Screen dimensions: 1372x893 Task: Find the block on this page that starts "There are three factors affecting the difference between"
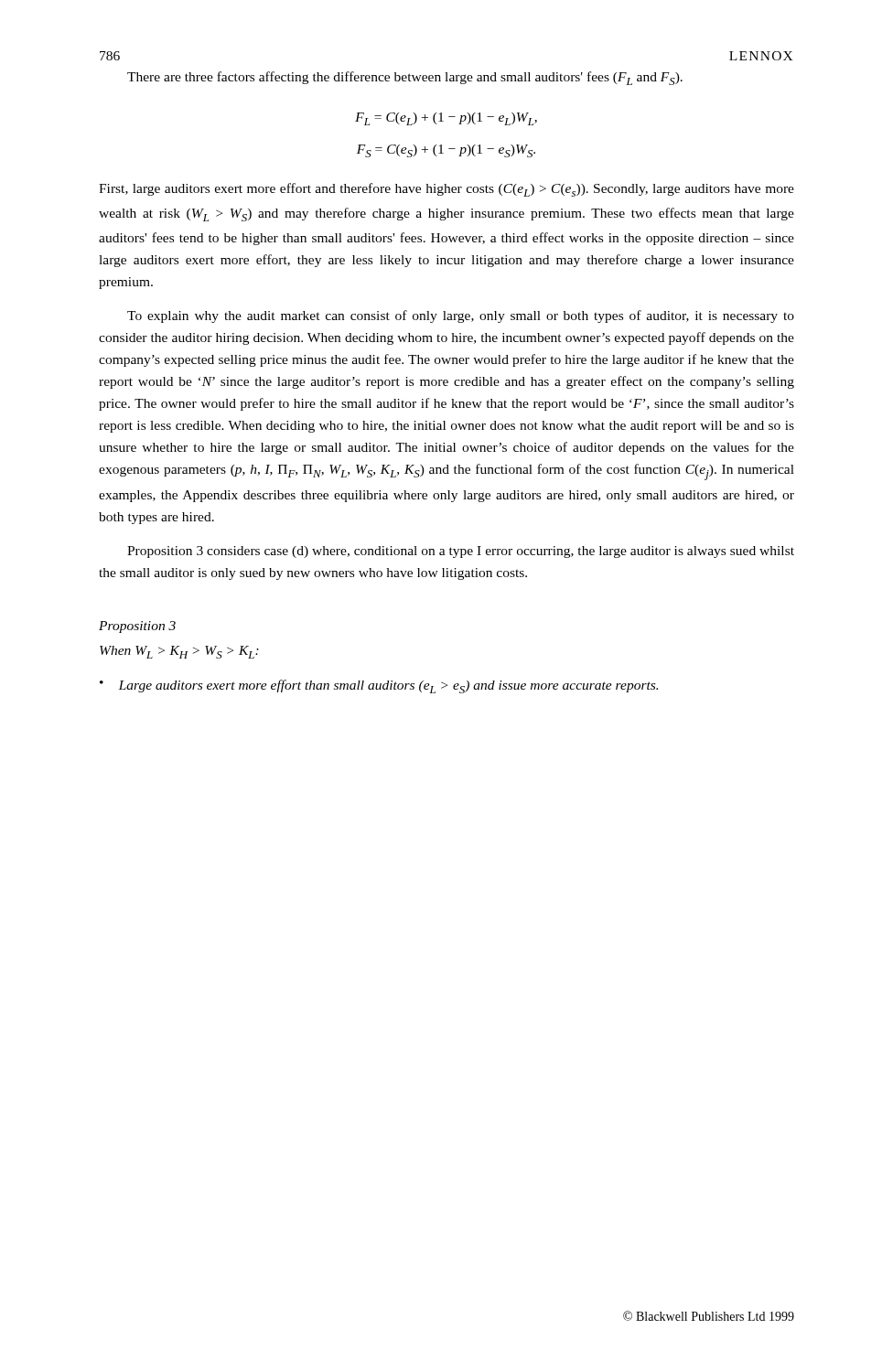click(x=446, y=78)
